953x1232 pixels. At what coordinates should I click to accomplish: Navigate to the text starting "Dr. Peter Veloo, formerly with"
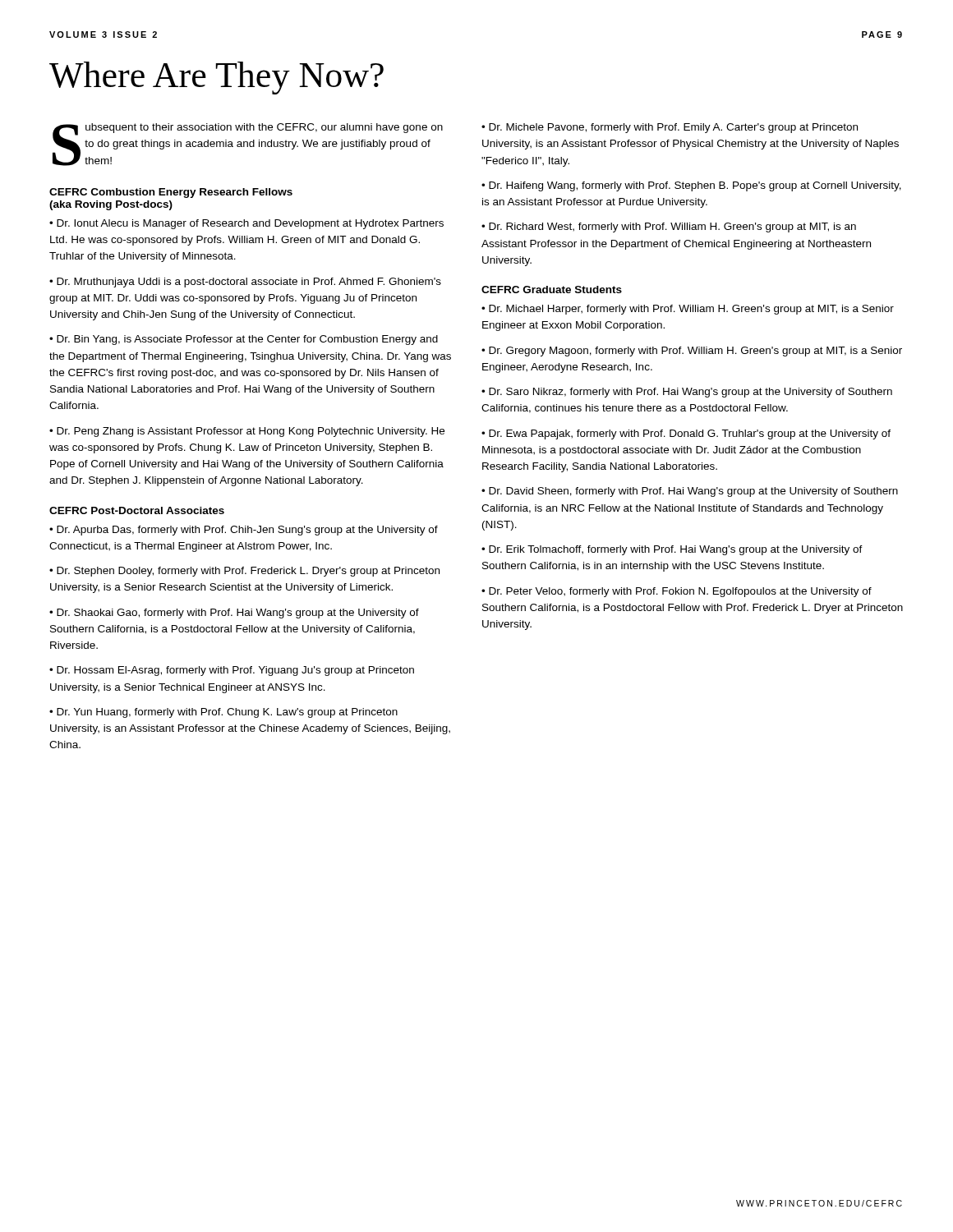coord(692,607)
